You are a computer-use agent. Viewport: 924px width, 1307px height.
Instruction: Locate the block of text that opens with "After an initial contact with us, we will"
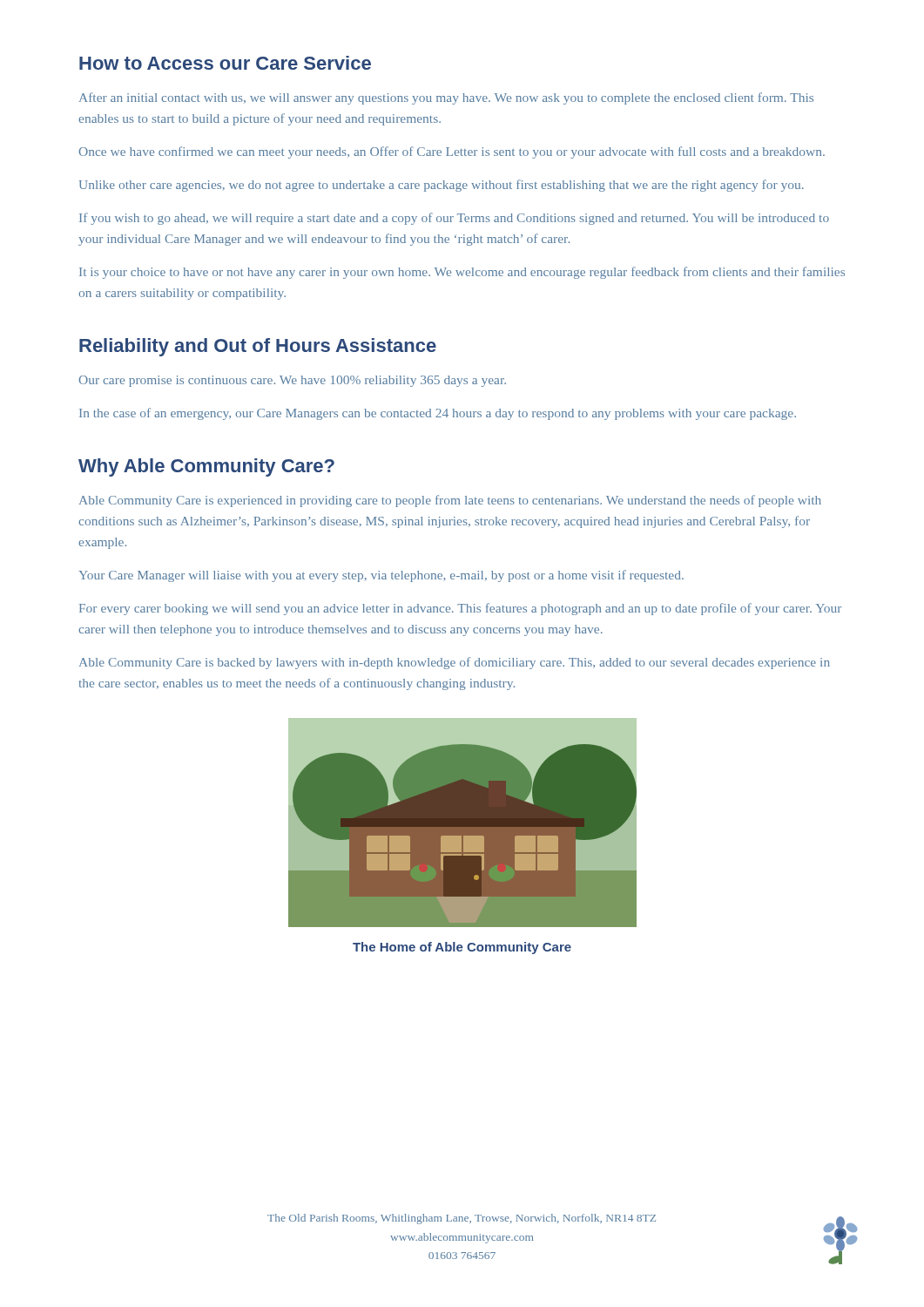pos(446,108)
